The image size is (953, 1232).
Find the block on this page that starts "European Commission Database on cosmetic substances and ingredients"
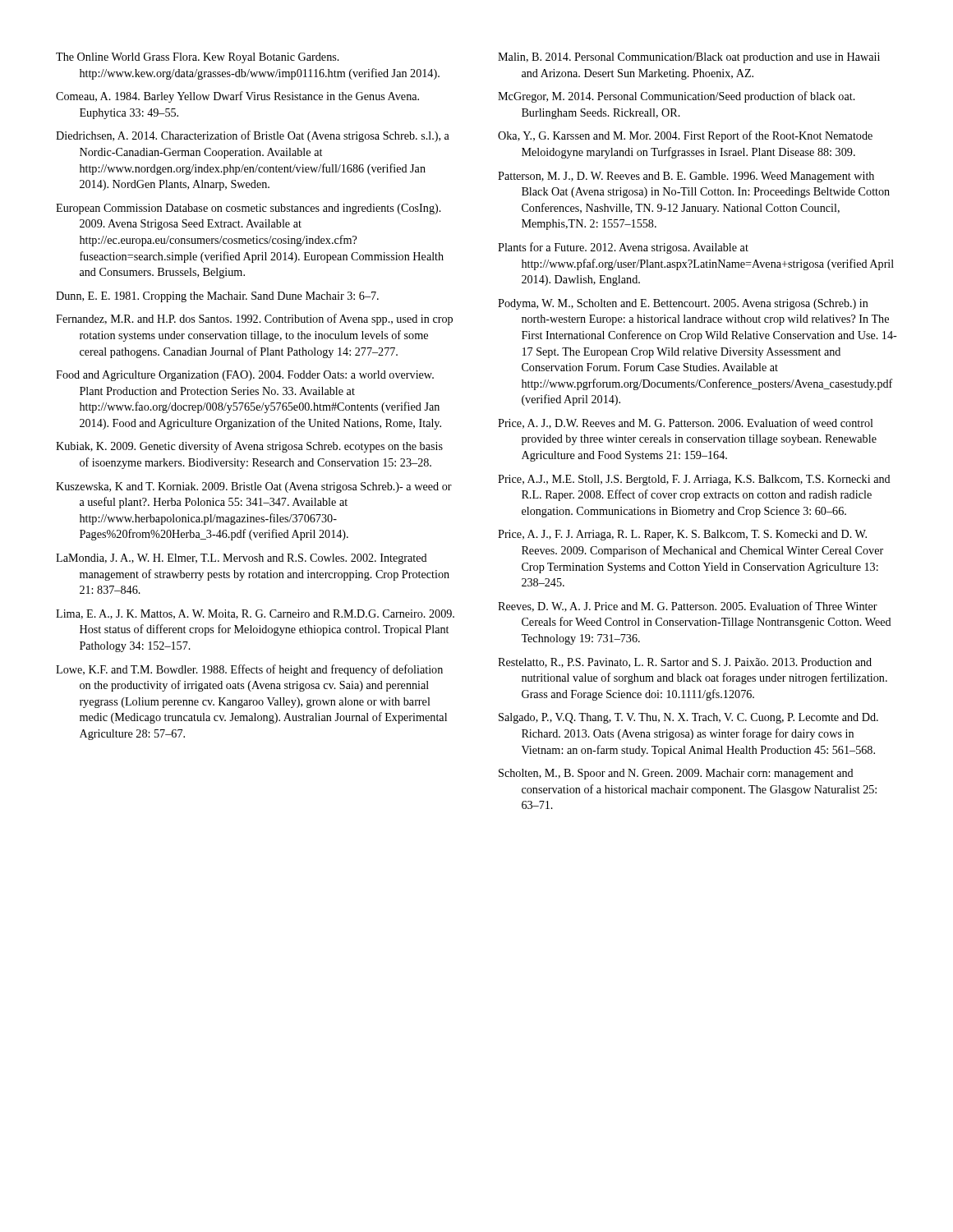coord(250,240)
